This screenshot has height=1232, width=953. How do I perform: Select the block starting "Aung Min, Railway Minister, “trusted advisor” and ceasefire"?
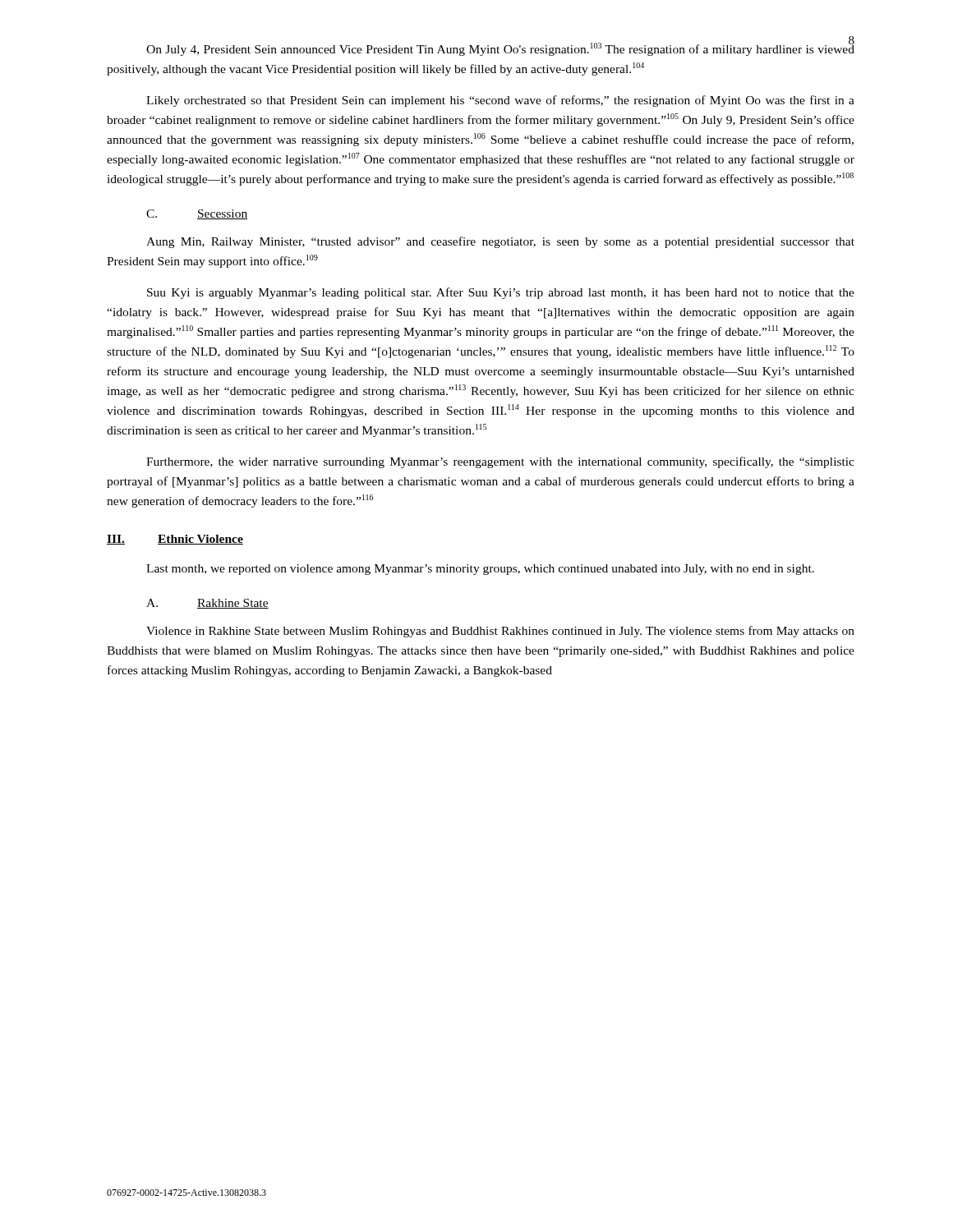pyautogui.click(x=481, y=251)
